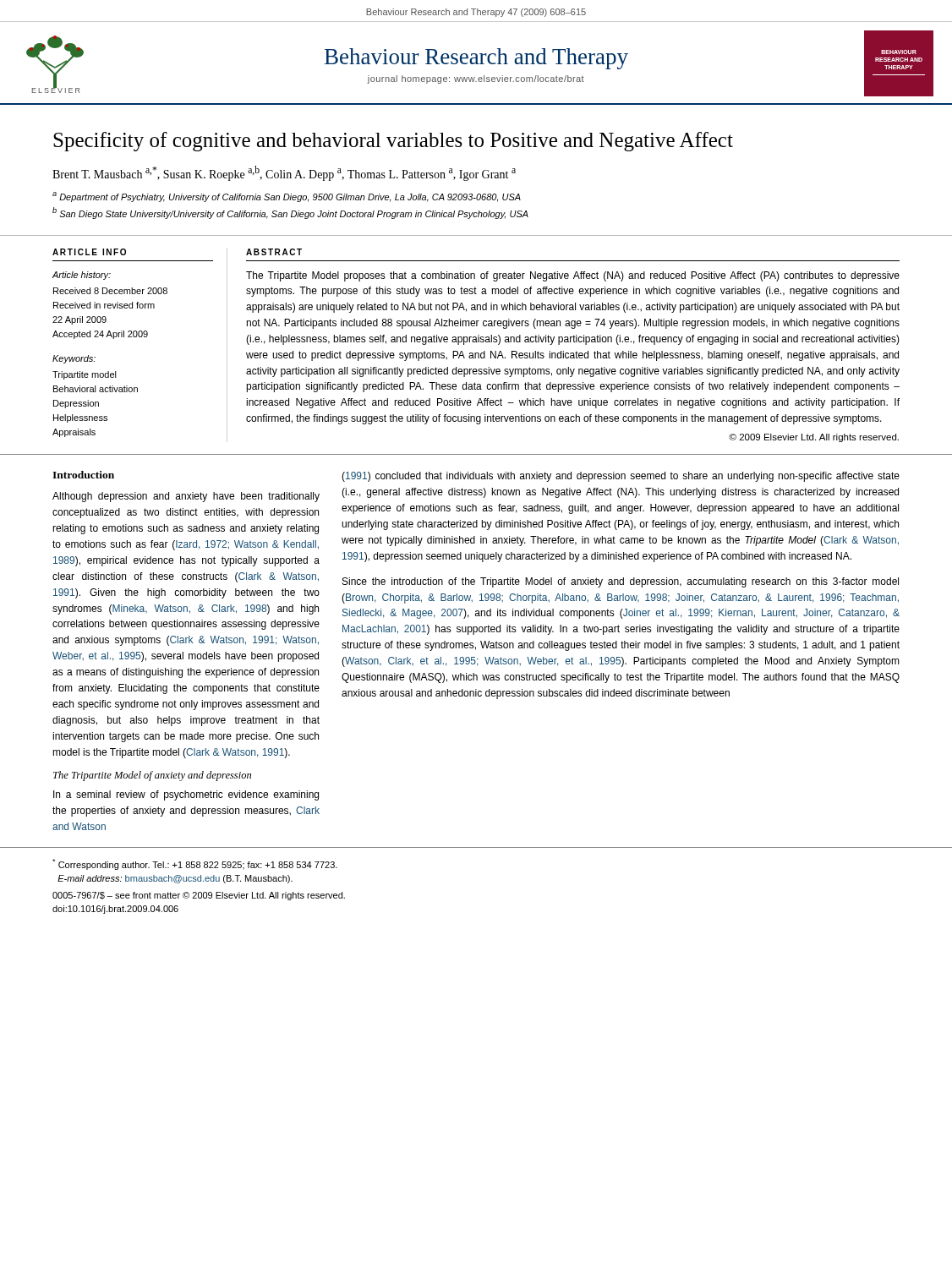
Task: Point to the block beginning "Brent T. Mausbach a,*, Susan"
Action: pos(284,172)
